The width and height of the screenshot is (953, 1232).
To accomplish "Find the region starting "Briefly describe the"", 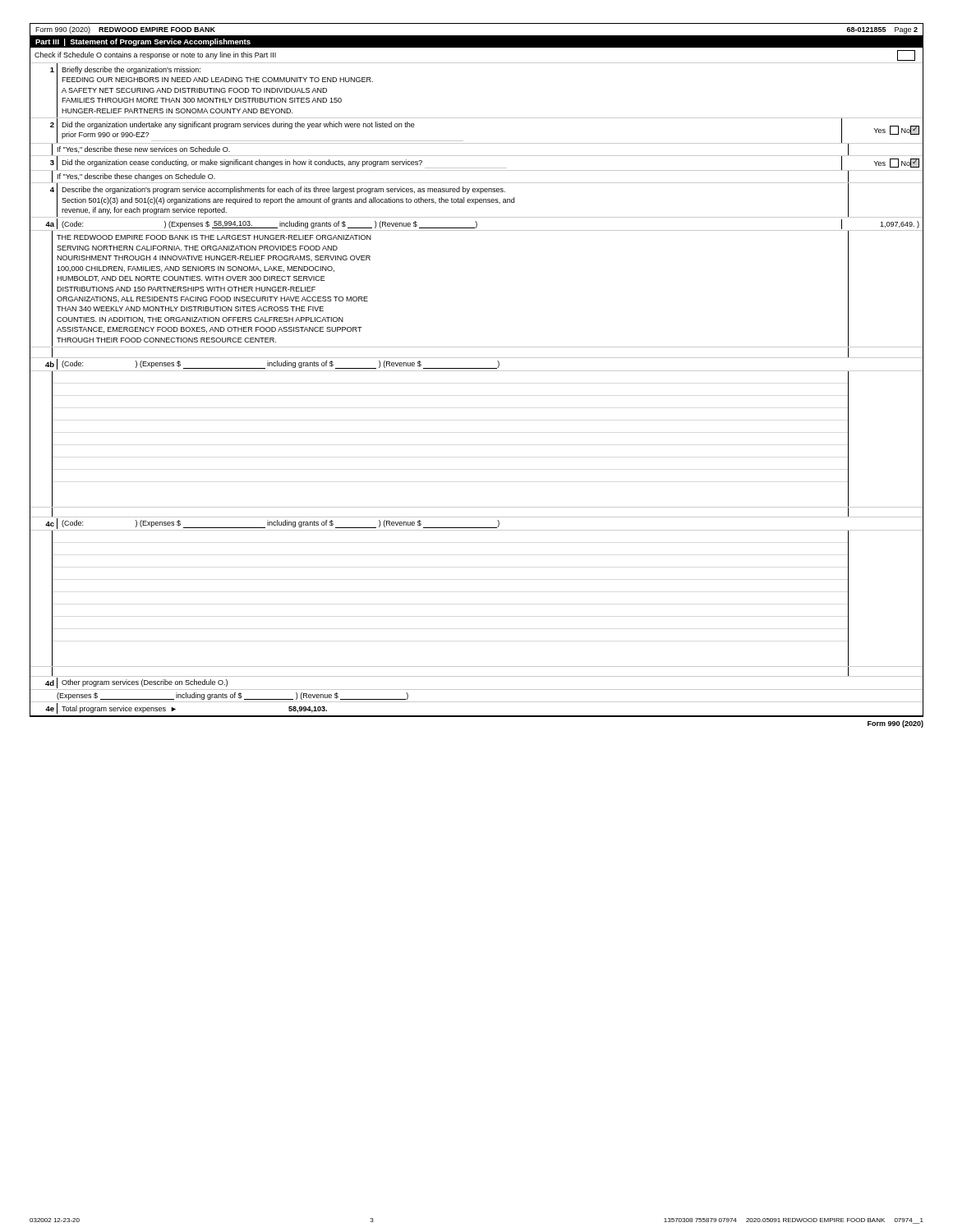I will (x=217, y=90).
